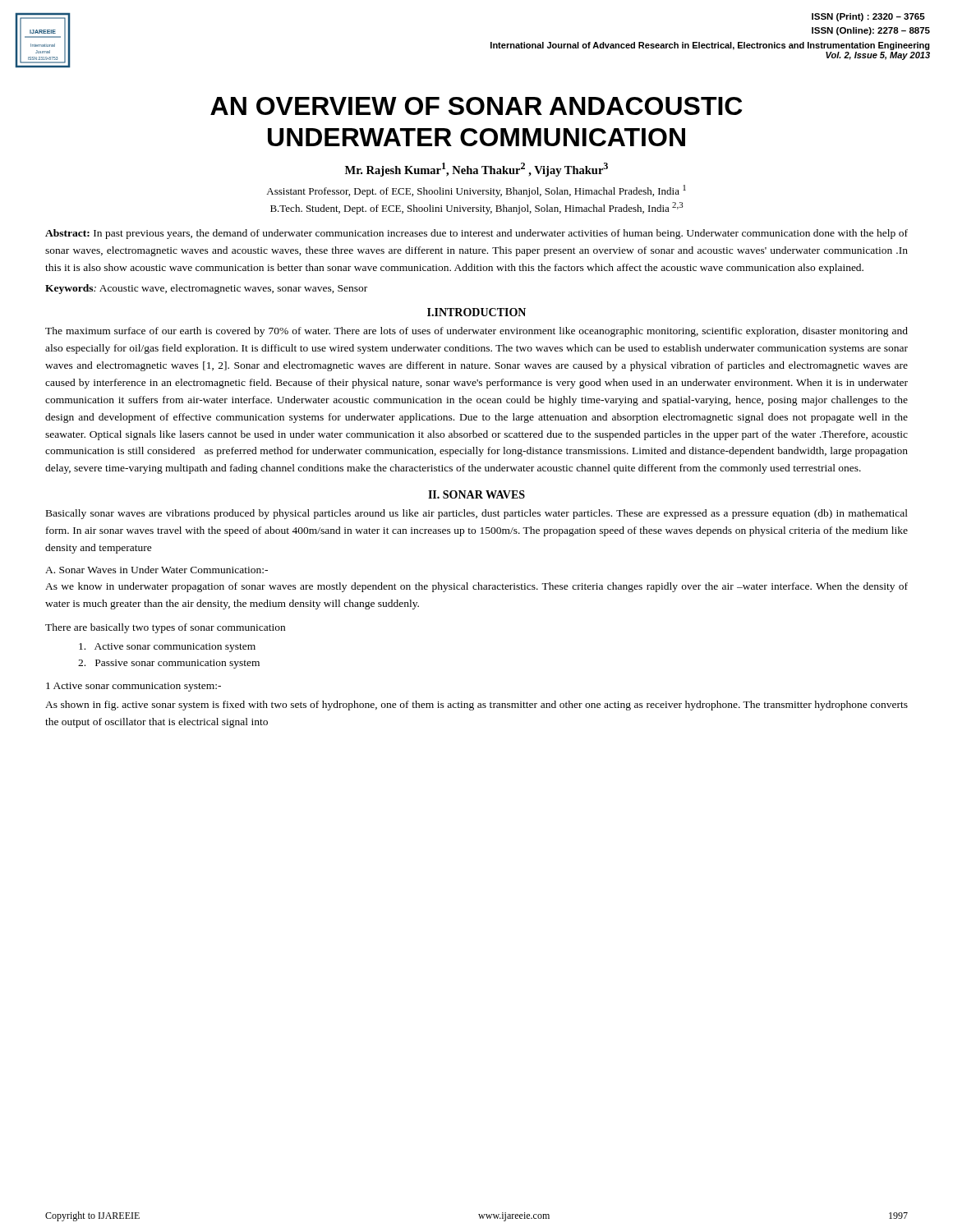The width and height of the screenshot is (953, 1232).
Task: Find the text starting "Keywords: Acoustic wave, electromagnetic waves, sonar"
Action: (x=206, y=288)
